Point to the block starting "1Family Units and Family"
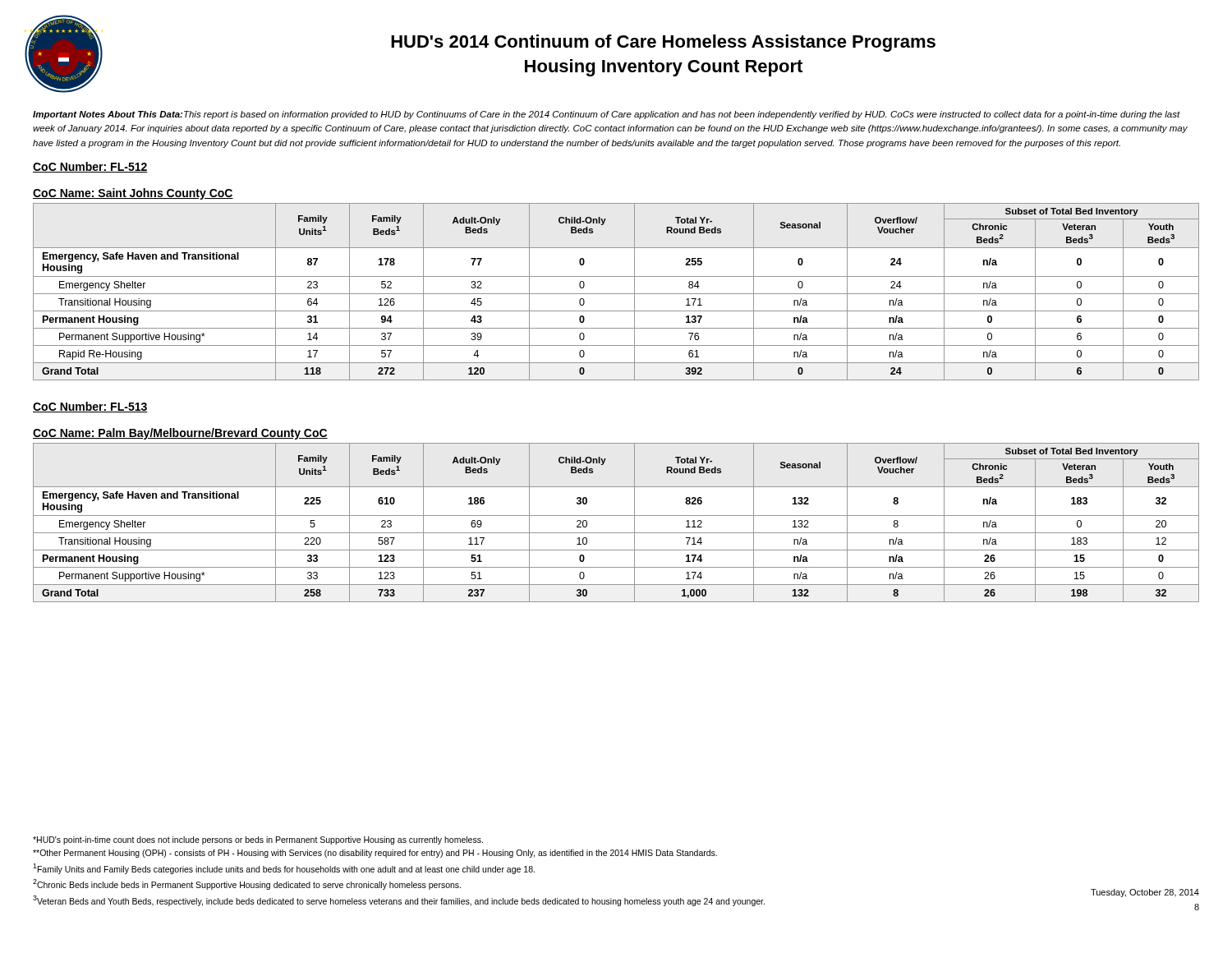1232x953 pixels. (x=284, y=868)
